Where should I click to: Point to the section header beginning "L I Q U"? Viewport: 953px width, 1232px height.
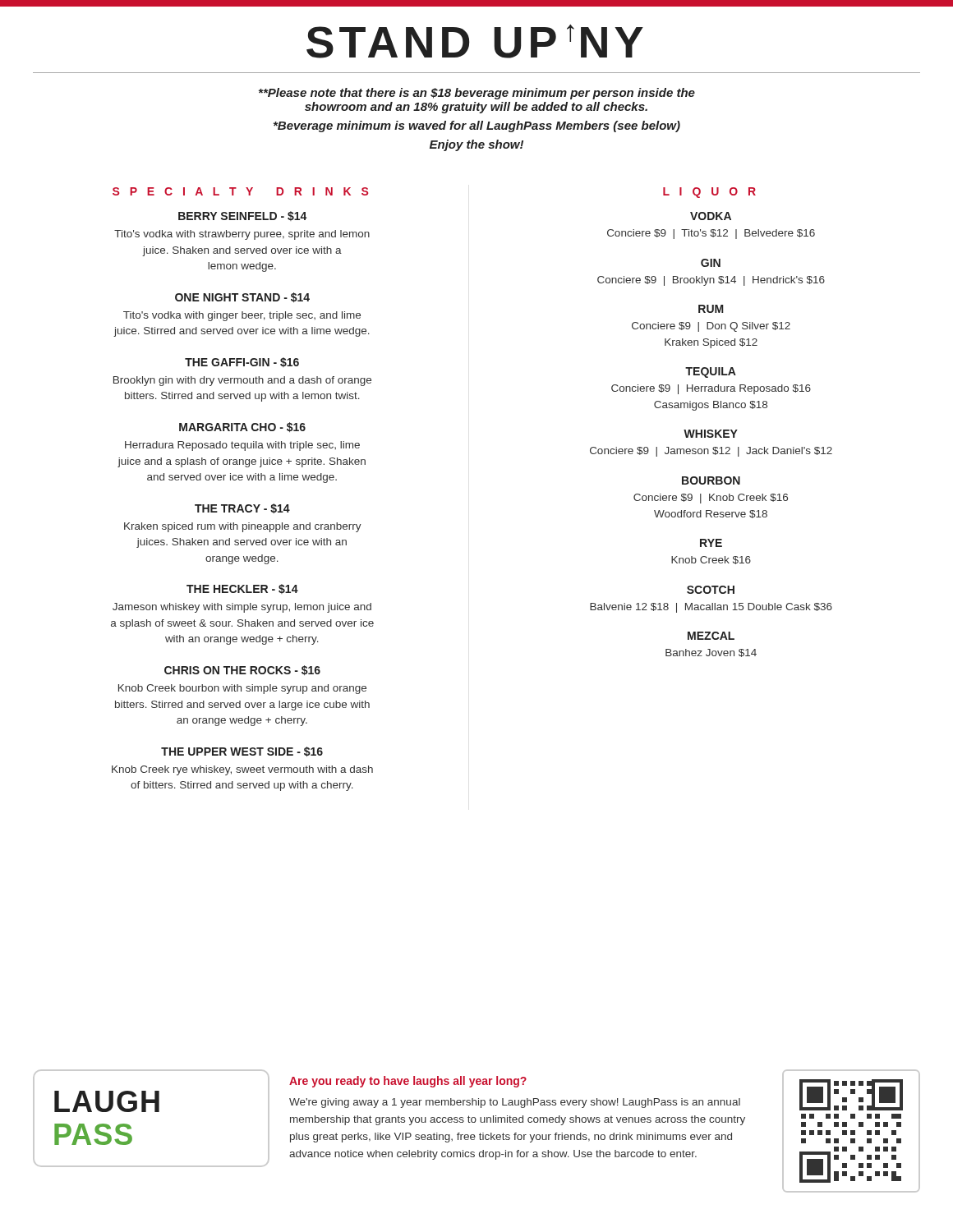pos(711,191)
